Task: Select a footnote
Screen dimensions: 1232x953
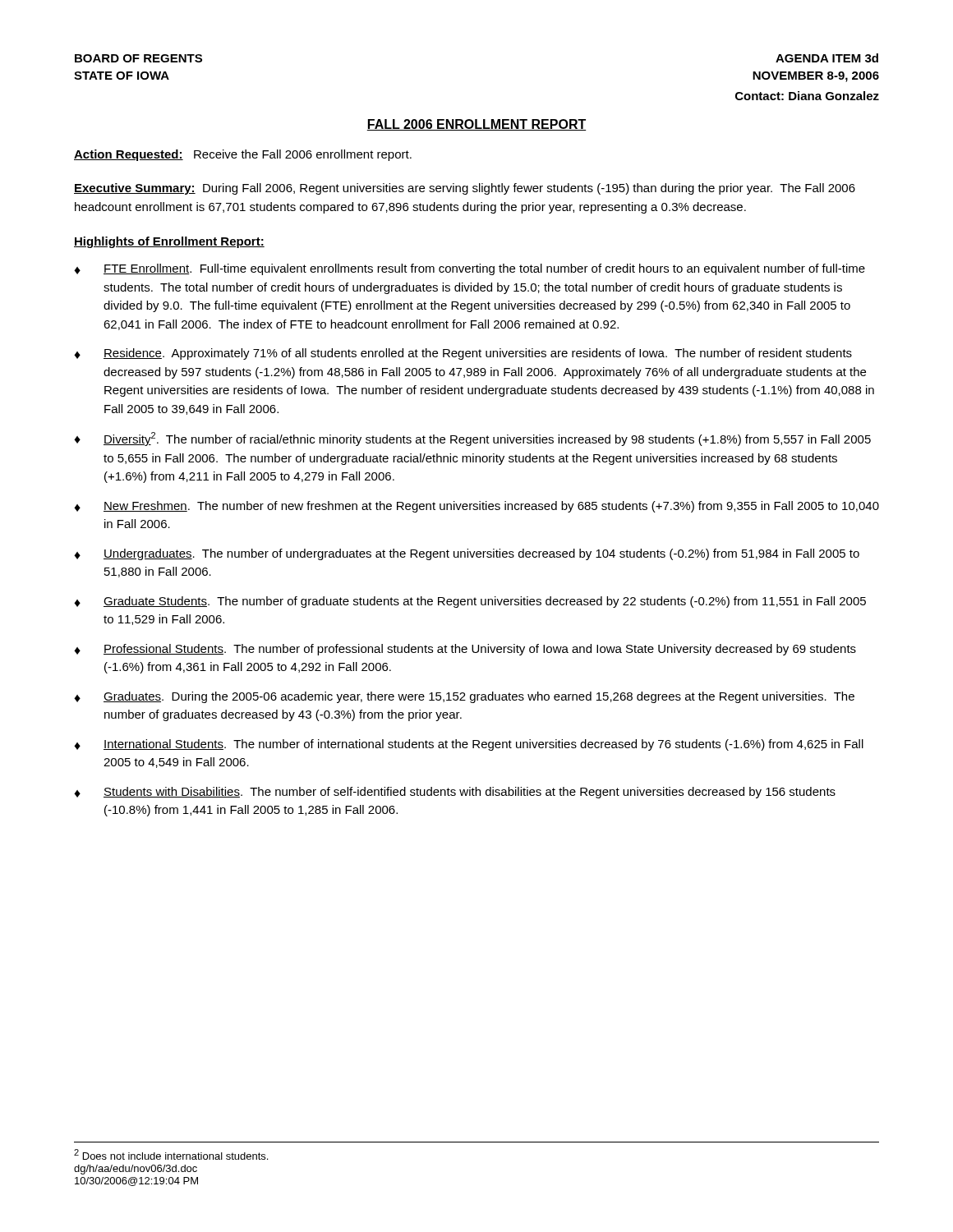Action: click(x=171, y=1167)
